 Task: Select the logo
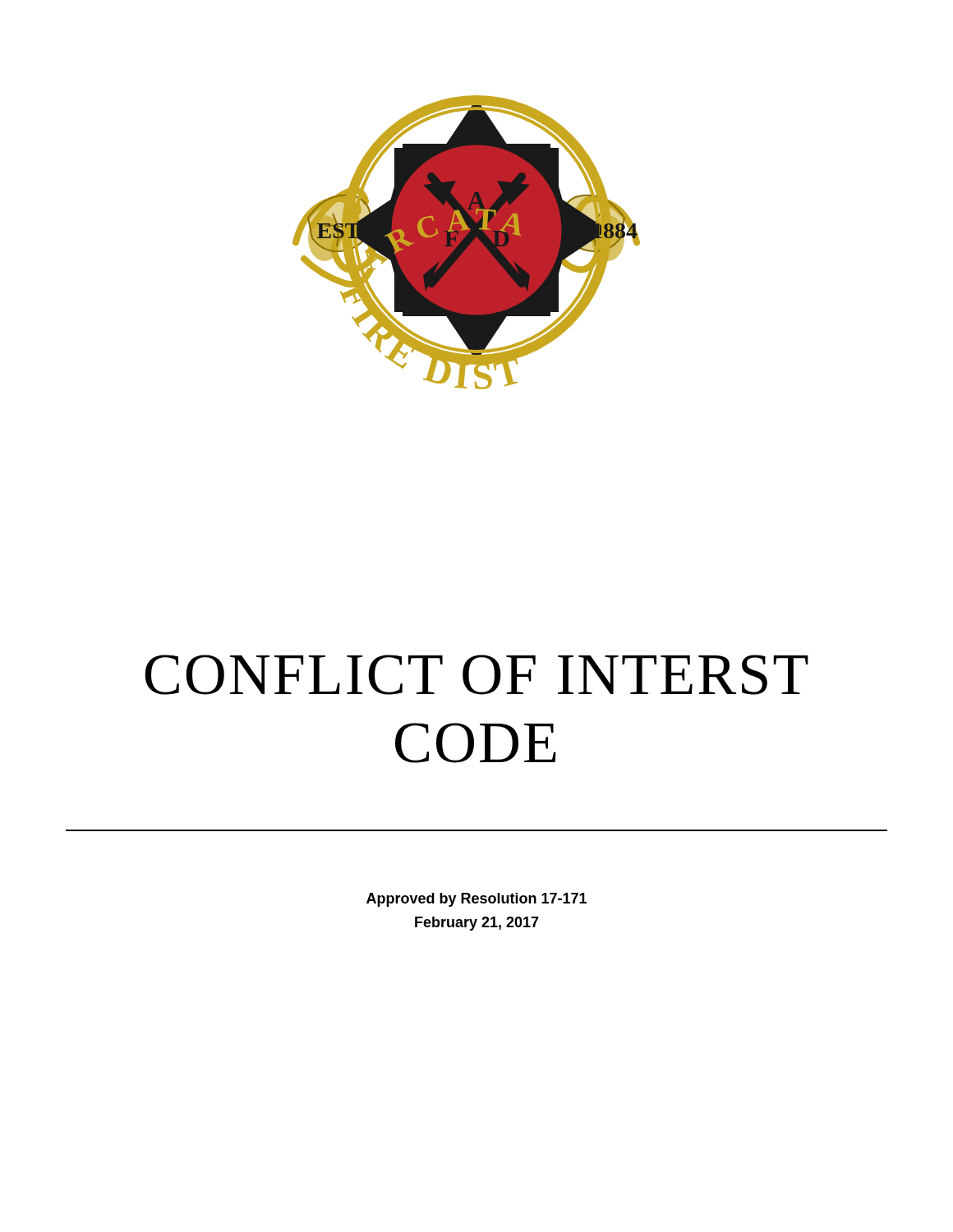[x=476, y=238]
